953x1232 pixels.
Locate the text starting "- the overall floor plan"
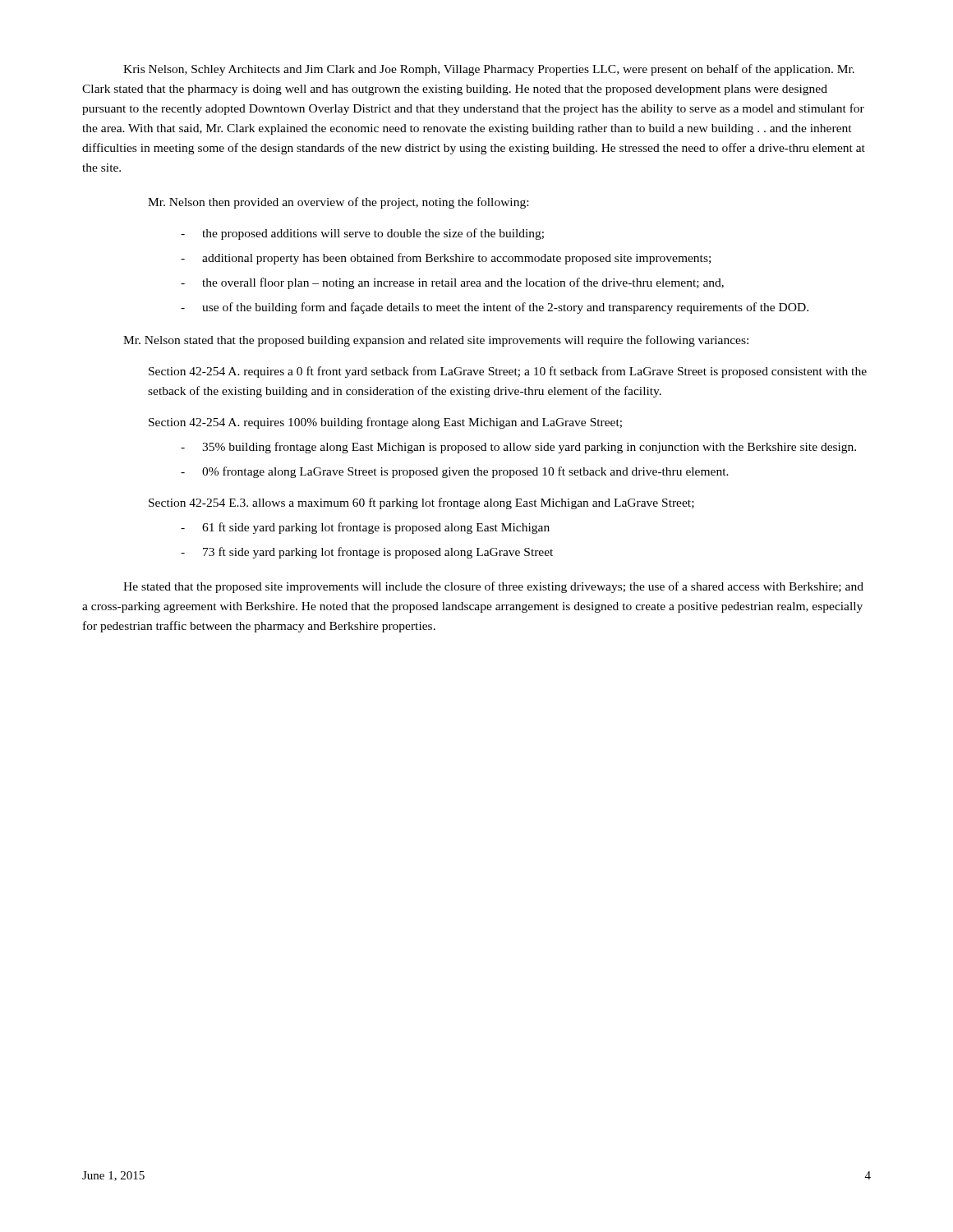point(526,283)
